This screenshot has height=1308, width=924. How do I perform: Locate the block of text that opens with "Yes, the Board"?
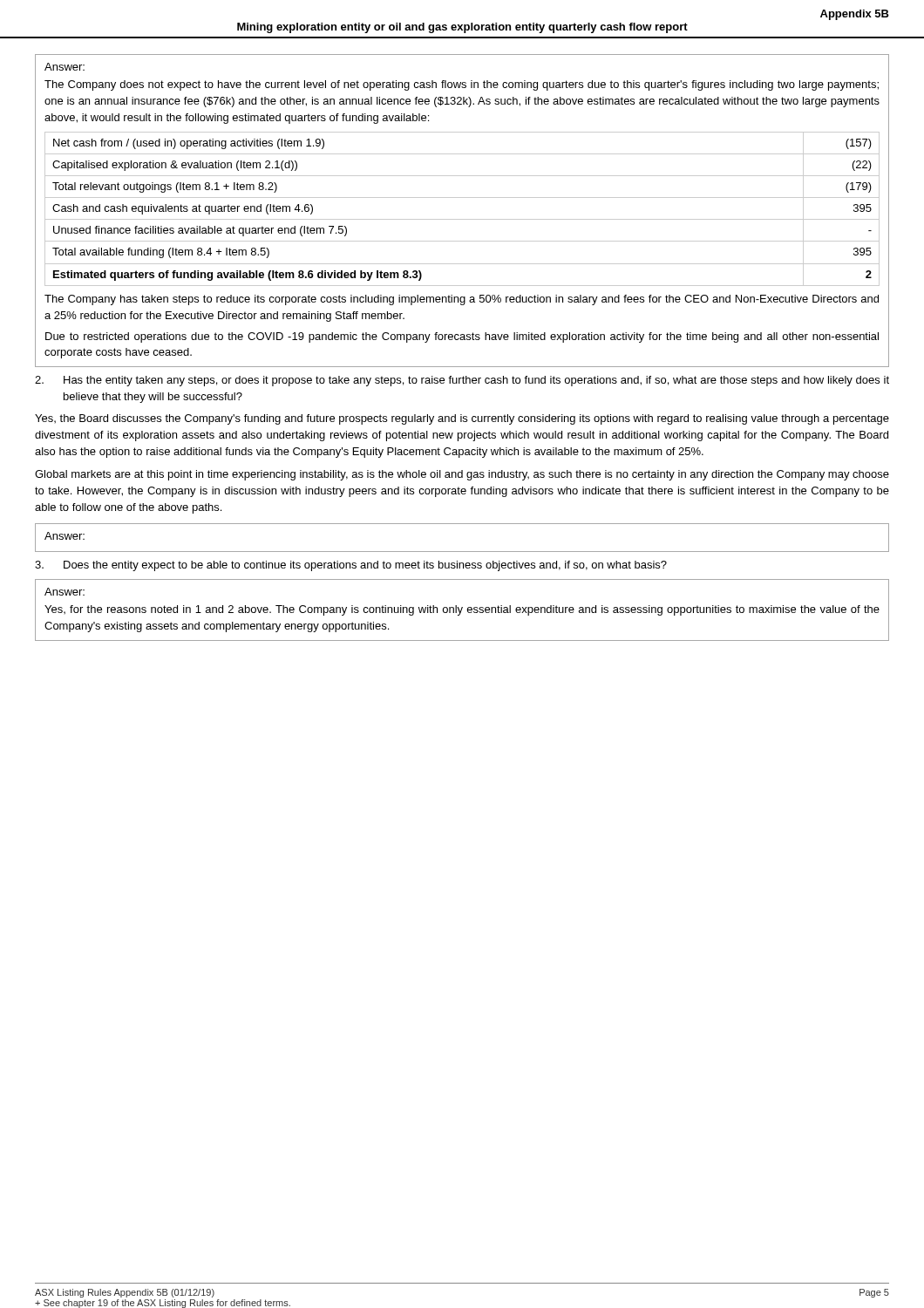click(462, 434)
